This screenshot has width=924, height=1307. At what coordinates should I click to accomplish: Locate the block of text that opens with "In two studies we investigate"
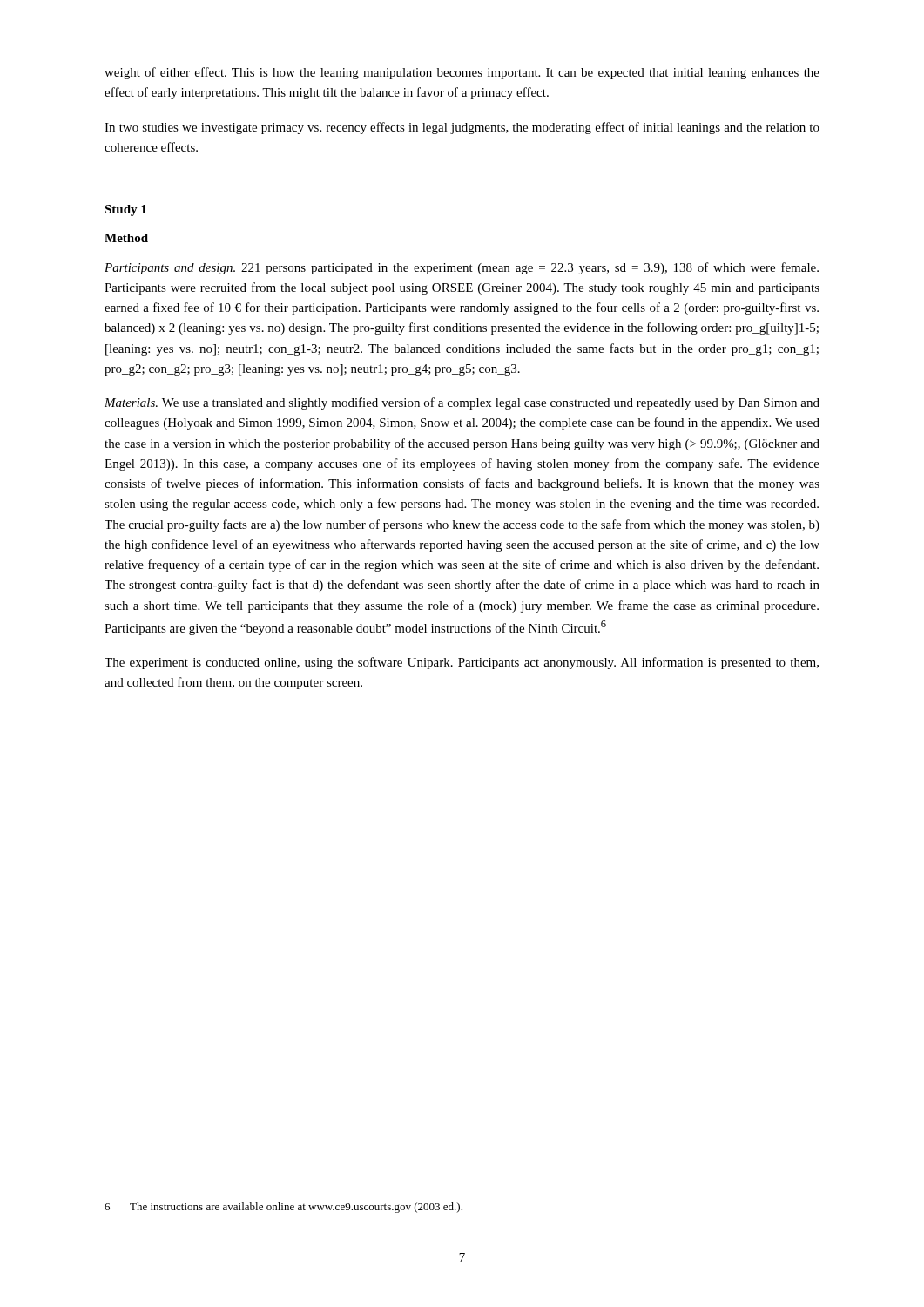pos(462,137)
